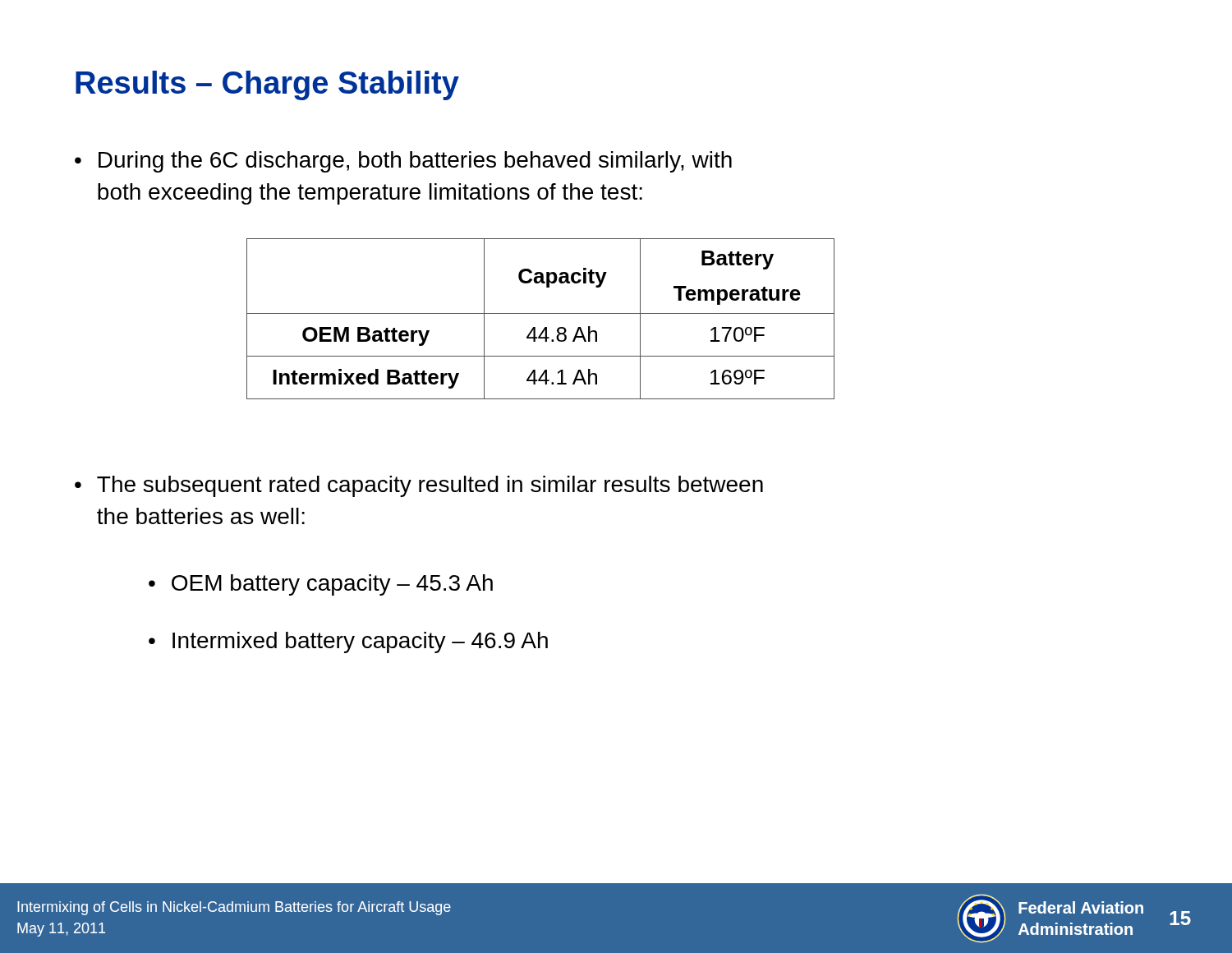Screen dimensions: 953x1232
Task: Locate the table with the text "OEM Battery"
Action: coord(541,319)
